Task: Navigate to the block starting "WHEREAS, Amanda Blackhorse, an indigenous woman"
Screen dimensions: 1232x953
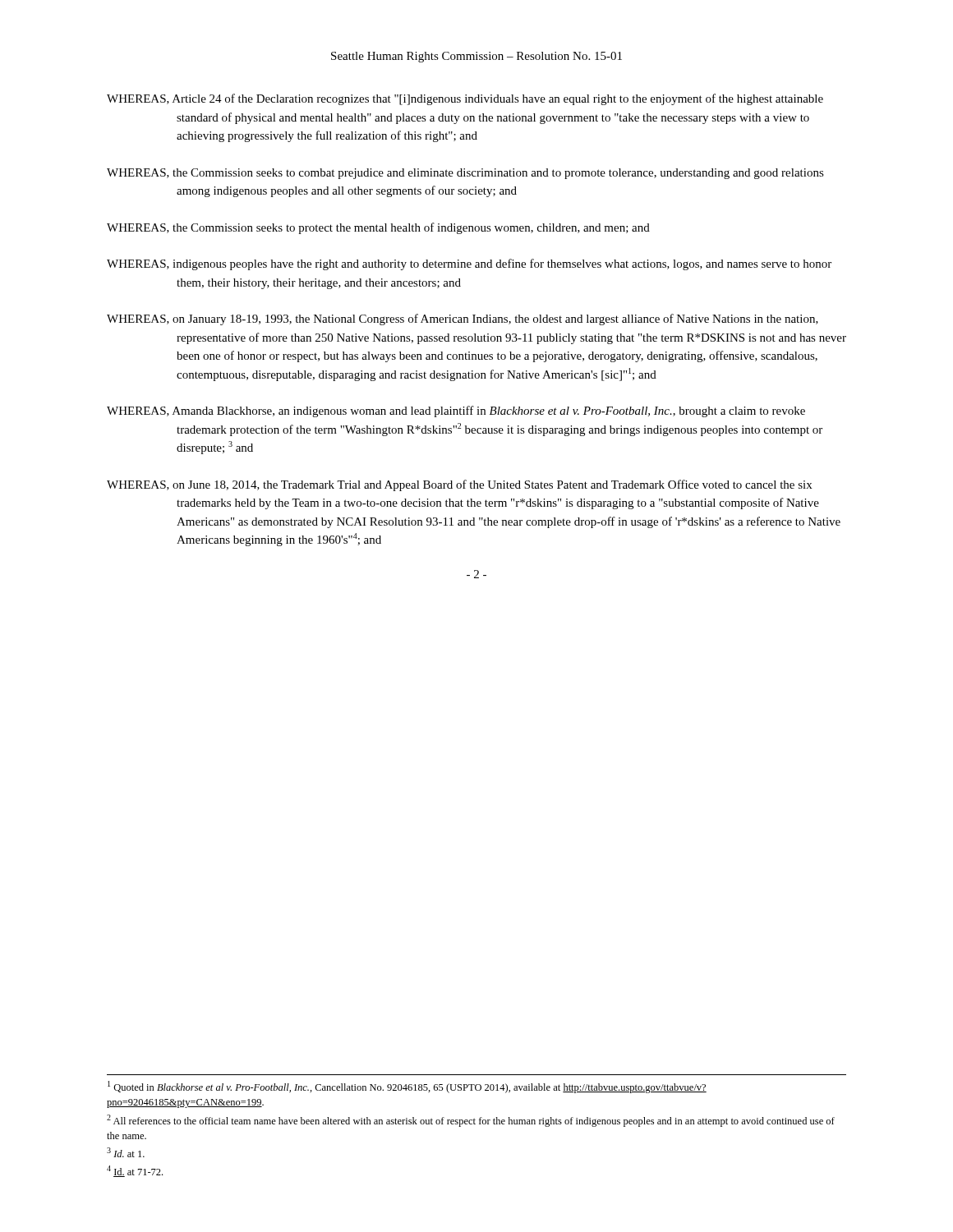Action: click(x=465, y=429)
